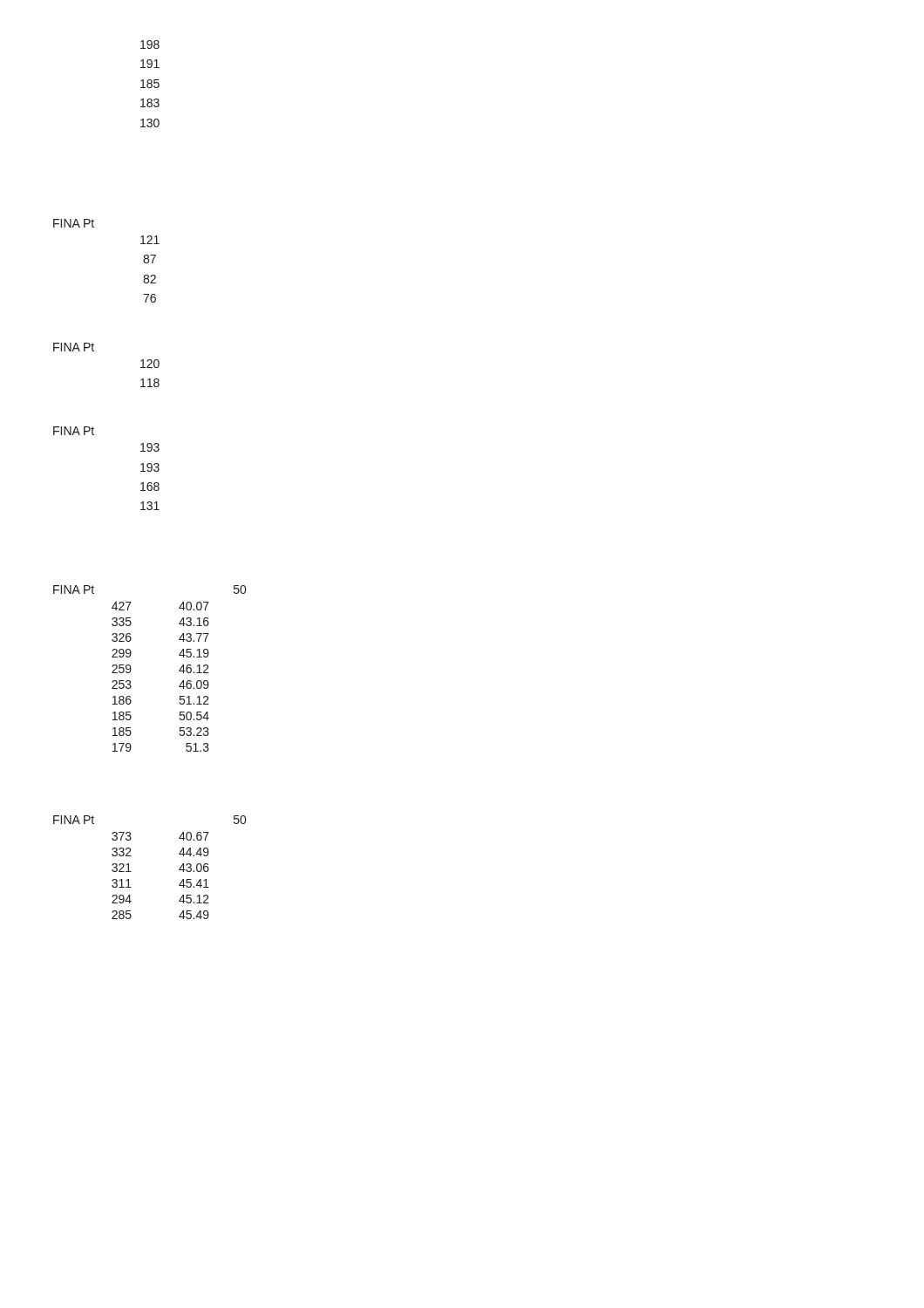The height and width of the screenshot is (1308, 924).
Task: Click on the table containing "44.49"
Action: [270, 875]
